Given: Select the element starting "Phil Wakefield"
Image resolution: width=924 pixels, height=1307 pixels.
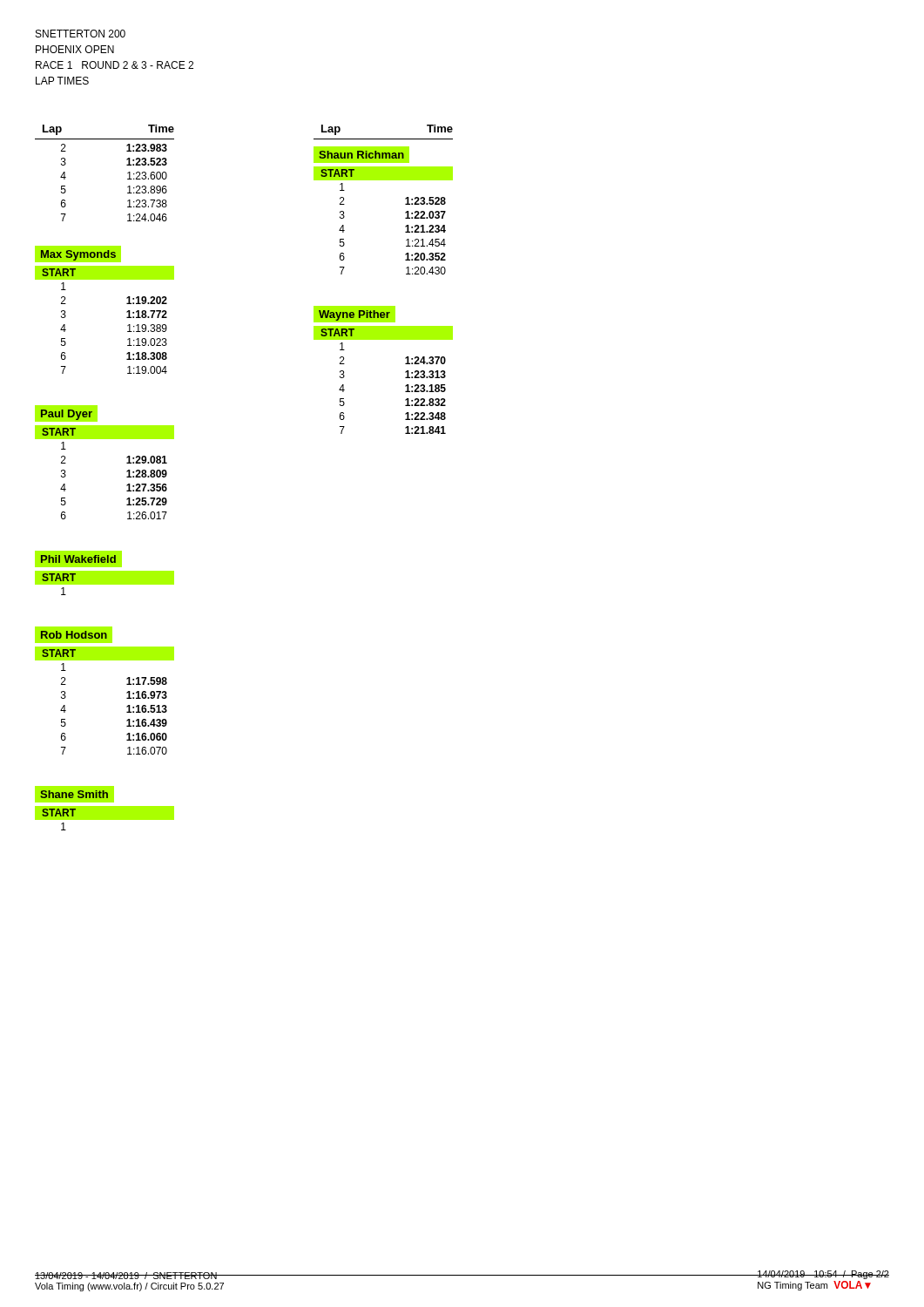Looking at the screenshot, I should (78, 559).
